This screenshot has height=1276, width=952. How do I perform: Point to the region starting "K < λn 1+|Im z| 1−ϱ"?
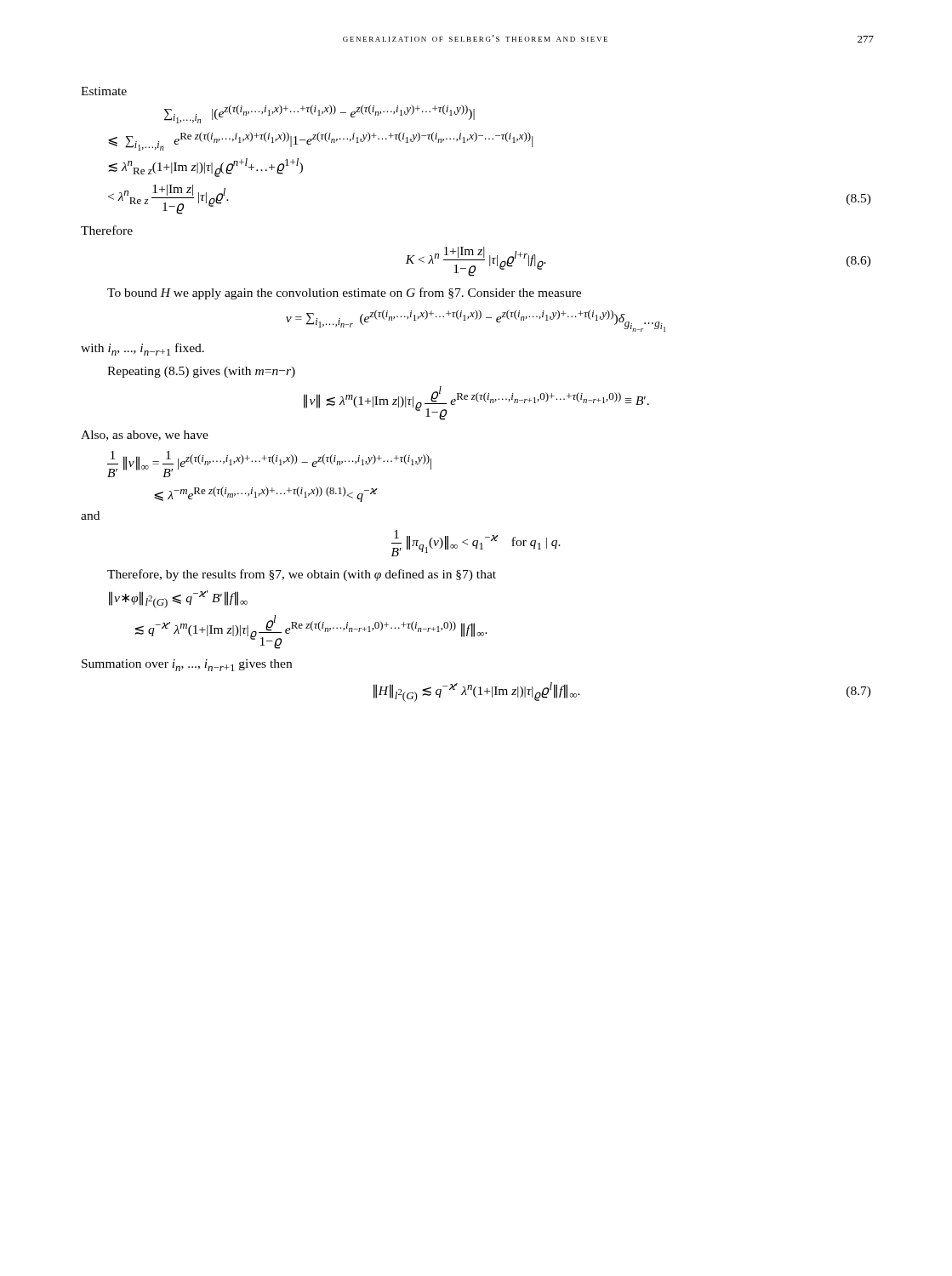click(x=464, y=260)
